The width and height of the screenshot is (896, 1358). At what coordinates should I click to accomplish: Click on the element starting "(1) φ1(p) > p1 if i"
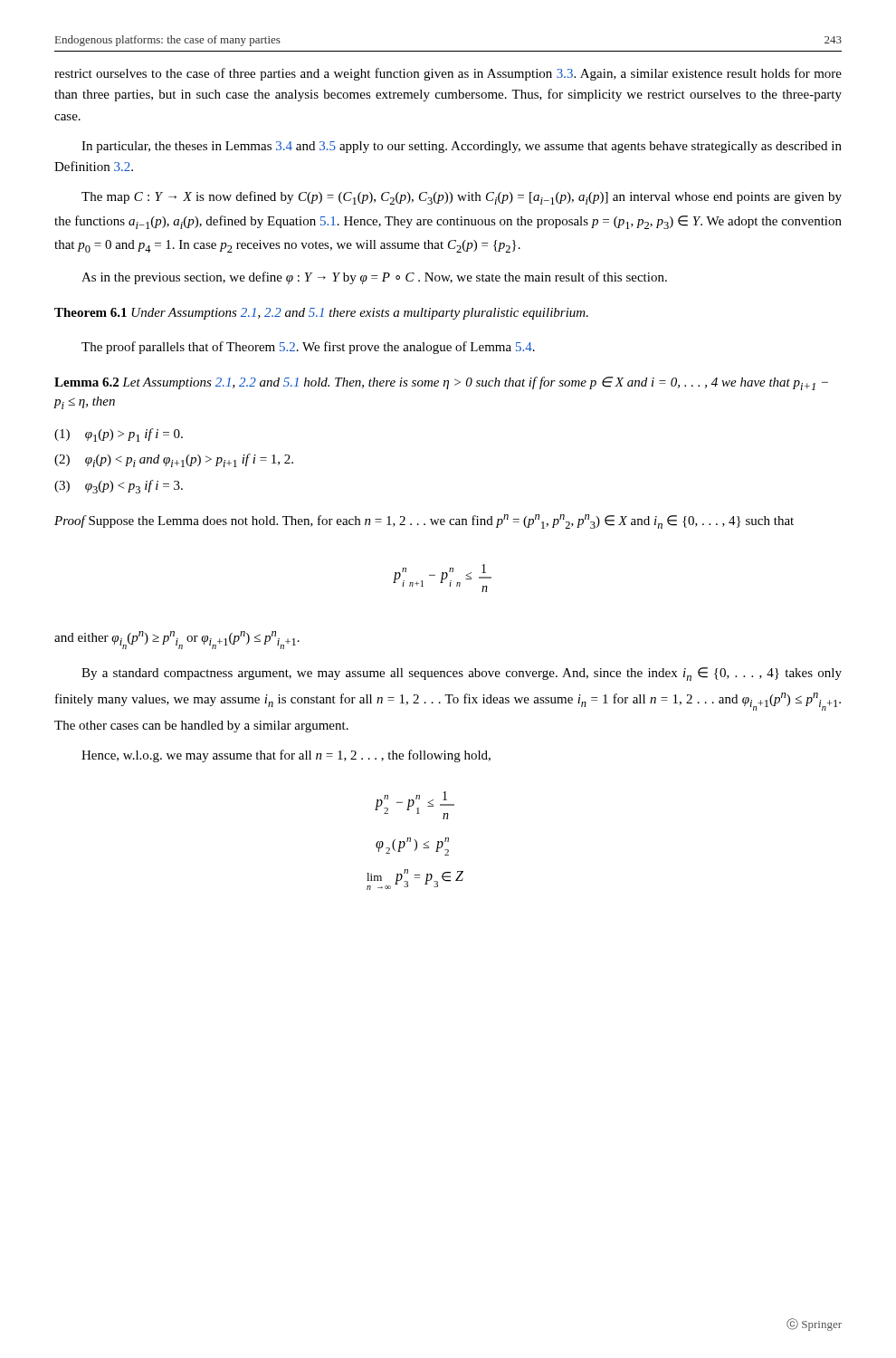[119, 434]
